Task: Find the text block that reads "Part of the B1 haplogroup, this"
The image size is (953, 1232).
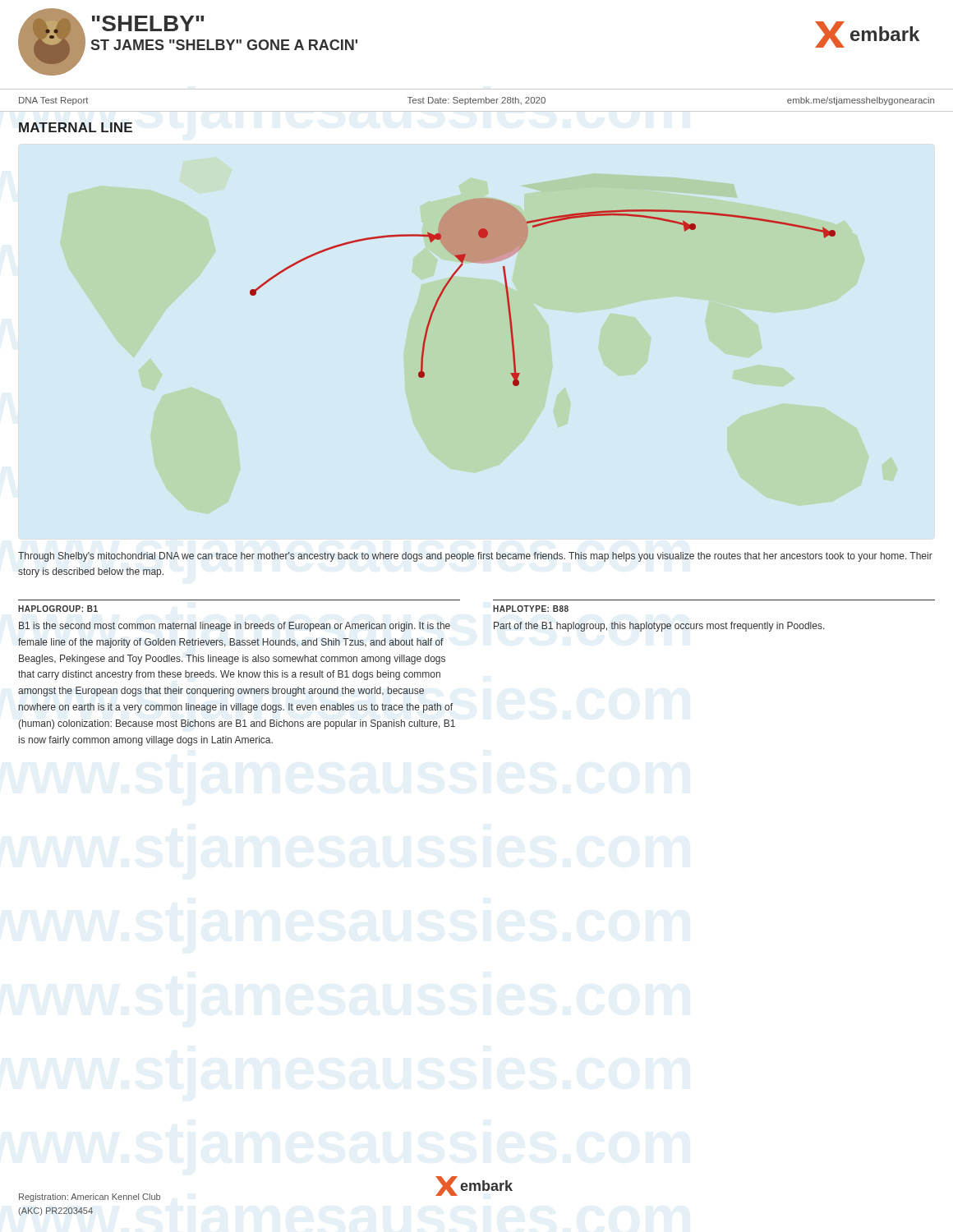Action: coord(659,626)
